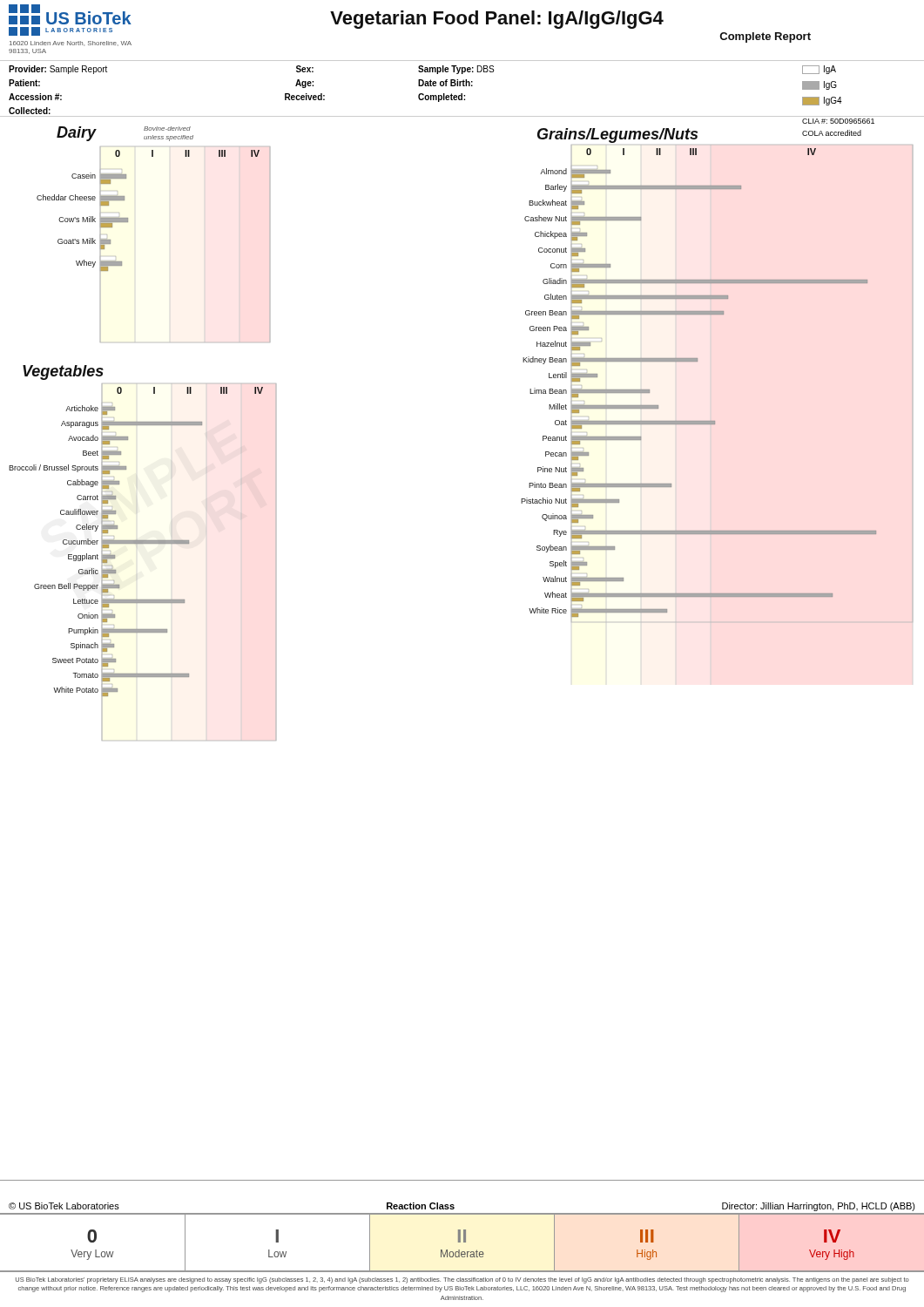Image resolution: width=924 pixels, height=1307 pixels.
Task: Find the text block that reads "© US BioTek Laboratories Reaction"
Action: (x=462, y=1206)
